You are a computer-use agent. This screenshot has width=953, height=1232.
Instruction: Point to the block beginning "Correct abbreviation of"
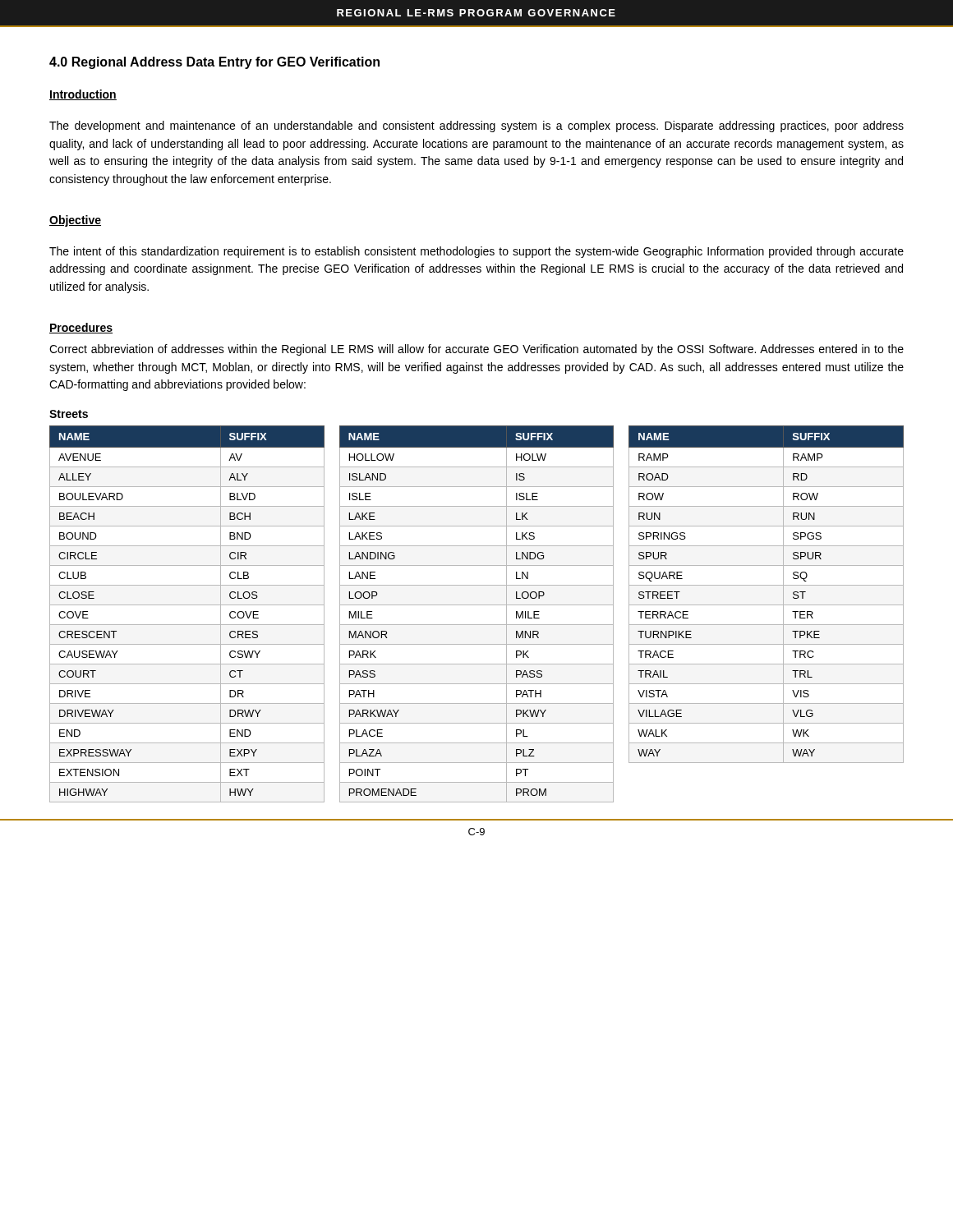pyautogui.click(x=476, y=367)
